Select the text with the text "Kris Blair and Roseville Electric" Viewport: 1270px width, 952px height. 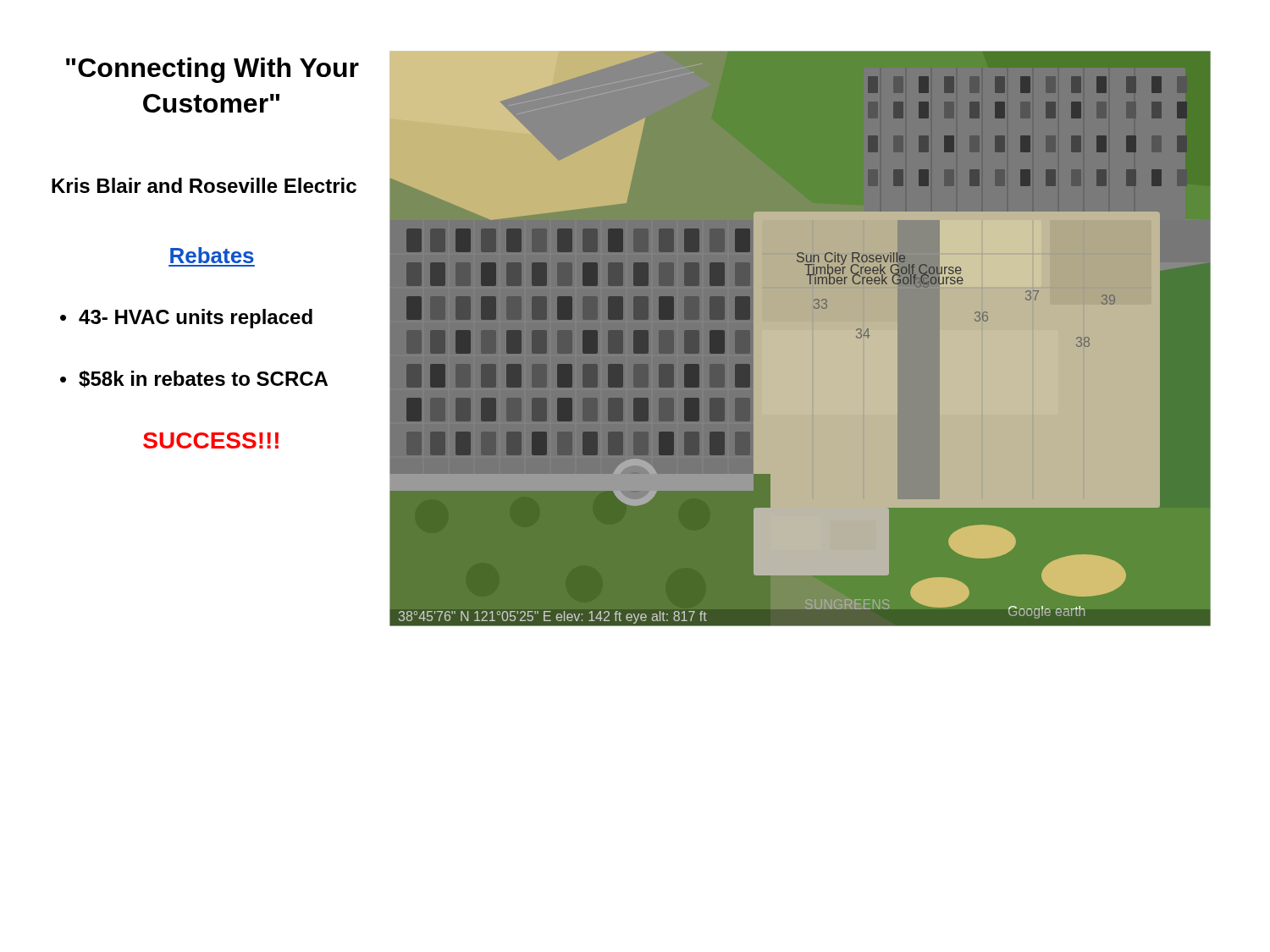204,186
